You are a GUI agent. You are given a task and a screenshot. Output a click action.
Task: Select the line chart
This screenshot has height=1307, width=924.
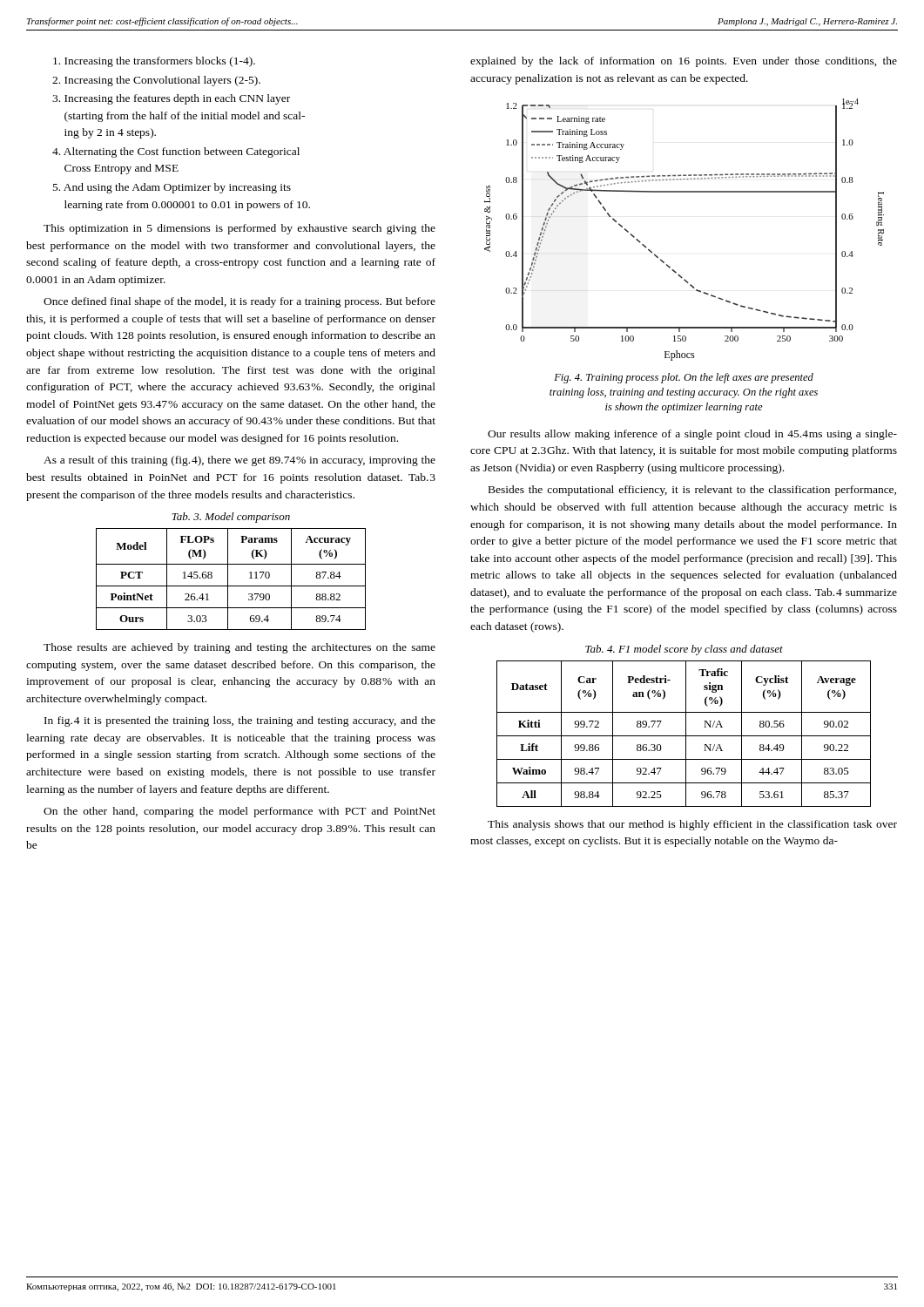pos(684,232)
